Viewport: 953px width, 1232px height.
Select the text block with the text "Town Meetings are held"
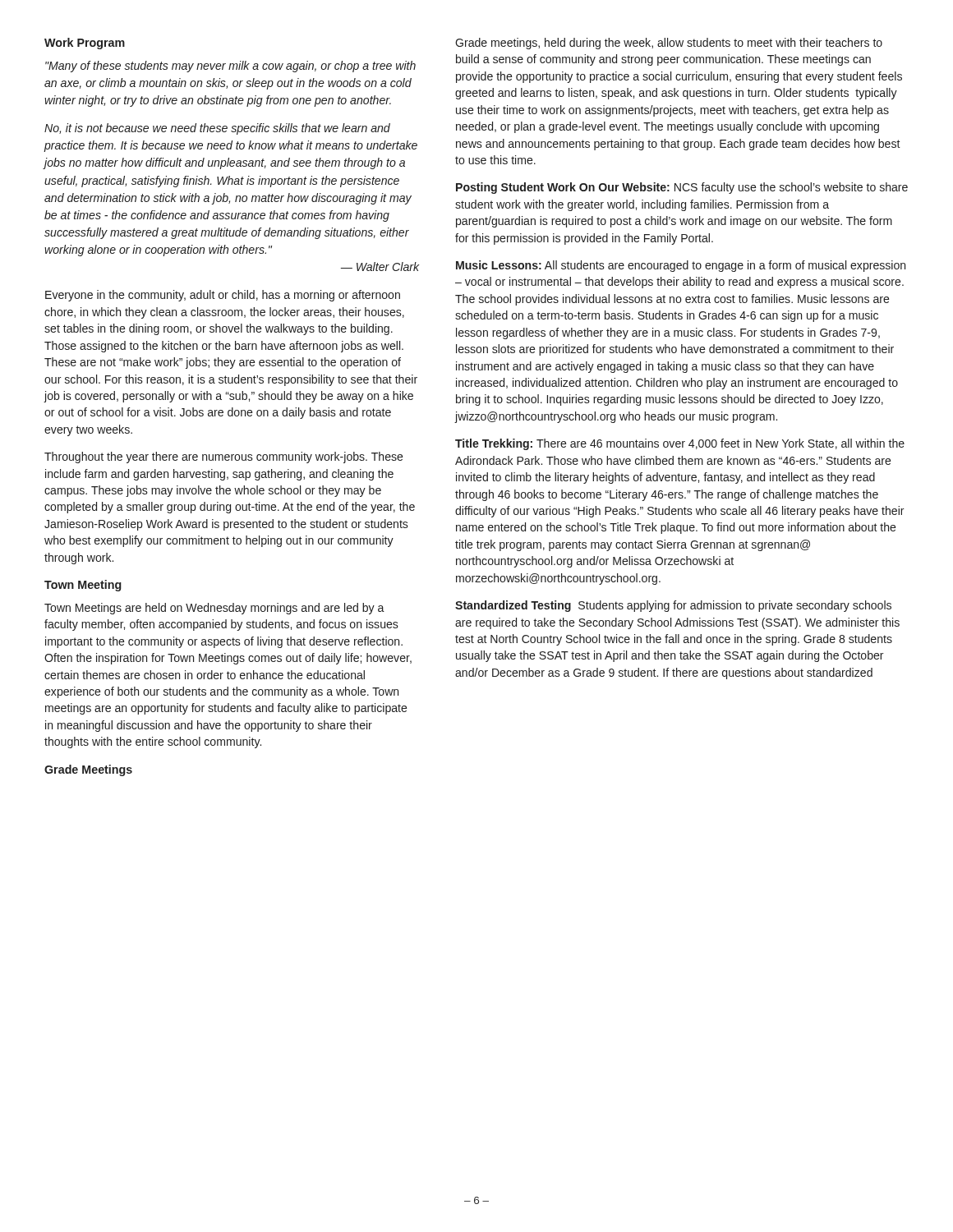pos(228,675)
